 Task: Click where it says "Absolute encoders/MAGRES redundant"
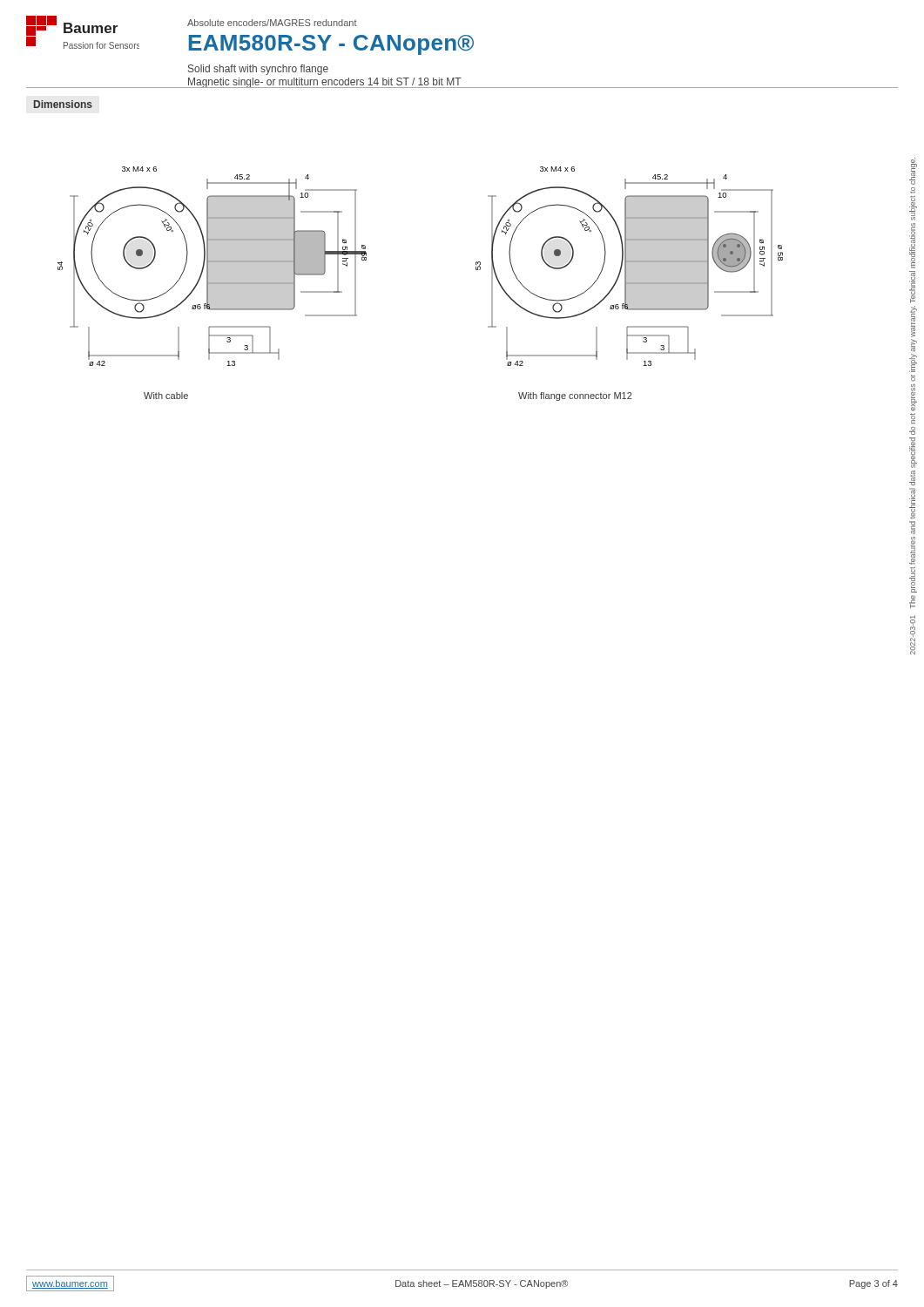(272, 23)
